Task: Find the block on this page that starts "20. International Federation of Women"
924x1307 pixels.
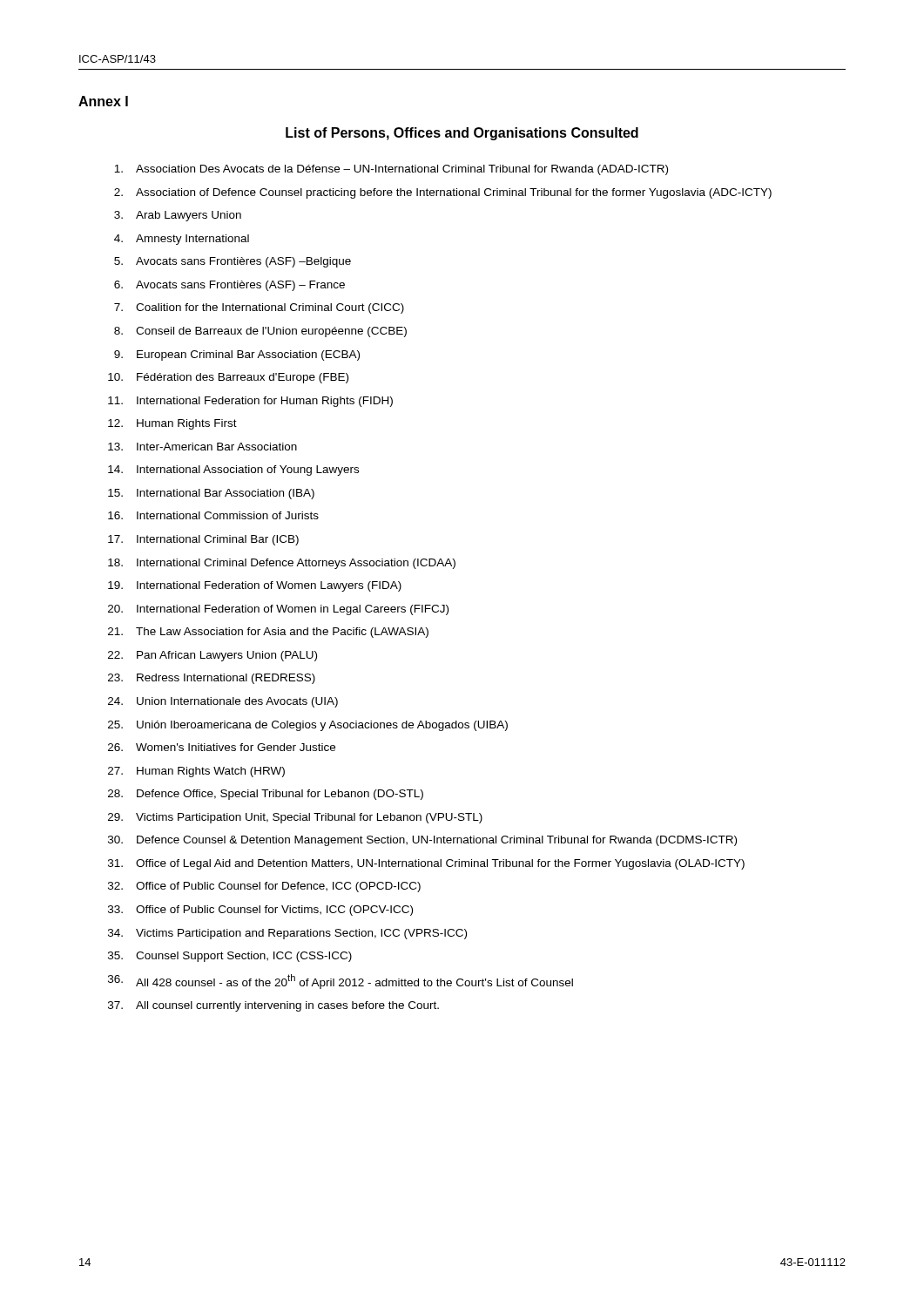Action: coord(278,610)
